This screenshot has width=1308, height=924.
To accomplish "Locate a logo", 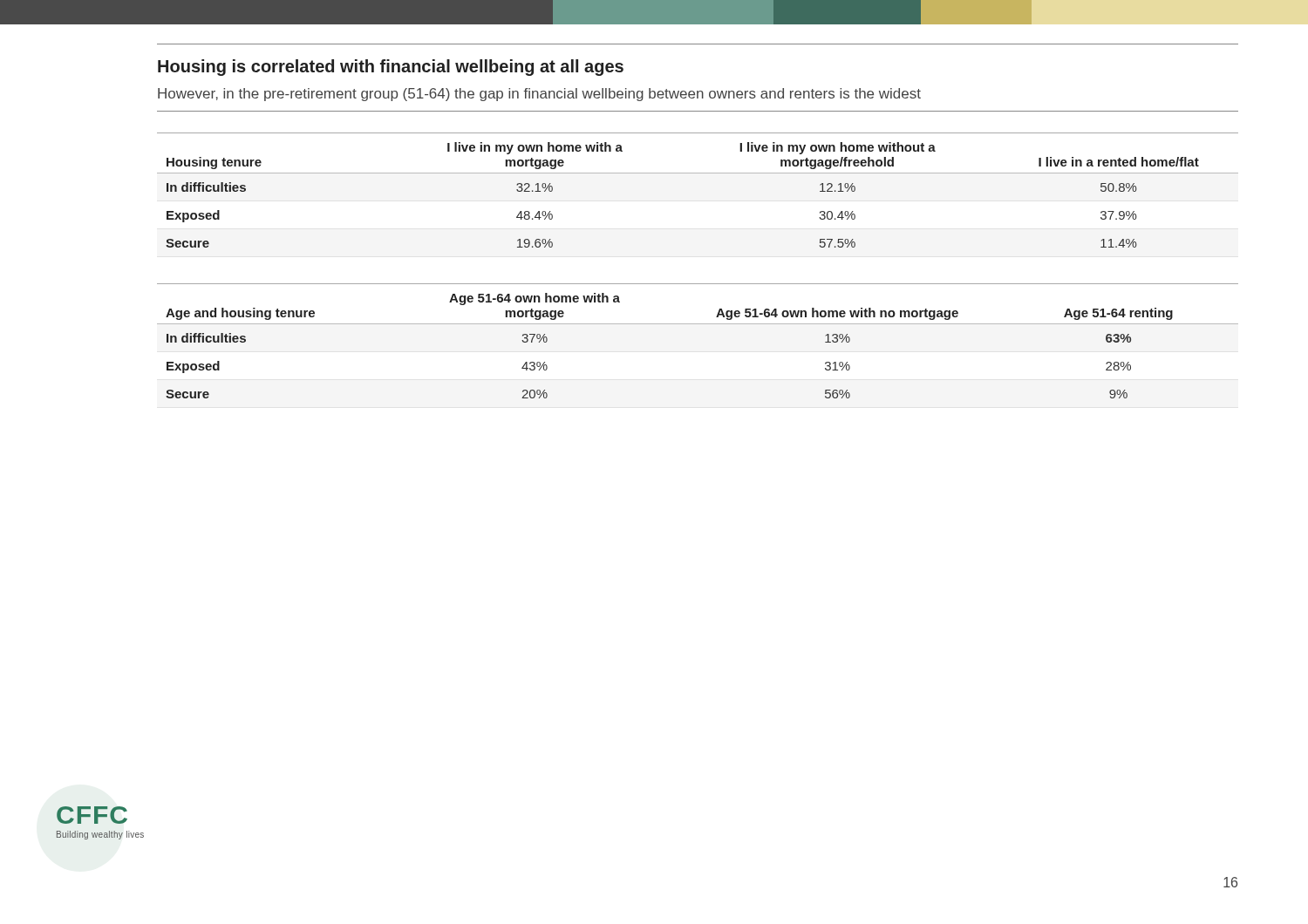I will (x=113, y=832).
